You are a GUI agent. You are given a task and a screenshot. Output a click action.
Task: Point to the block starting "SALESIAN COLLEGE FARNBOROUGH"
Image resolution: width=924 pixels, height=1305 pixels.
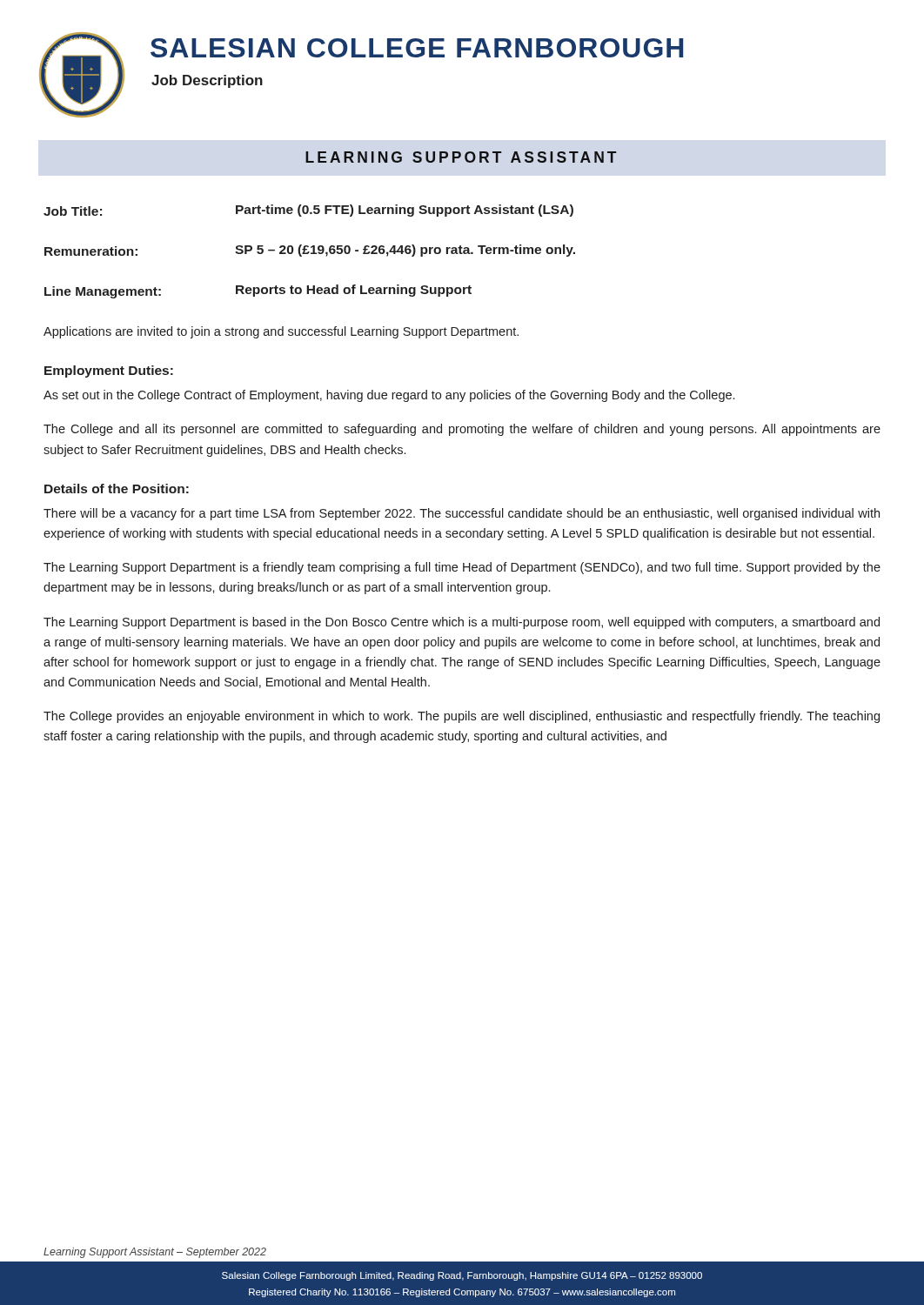[418, 48]
